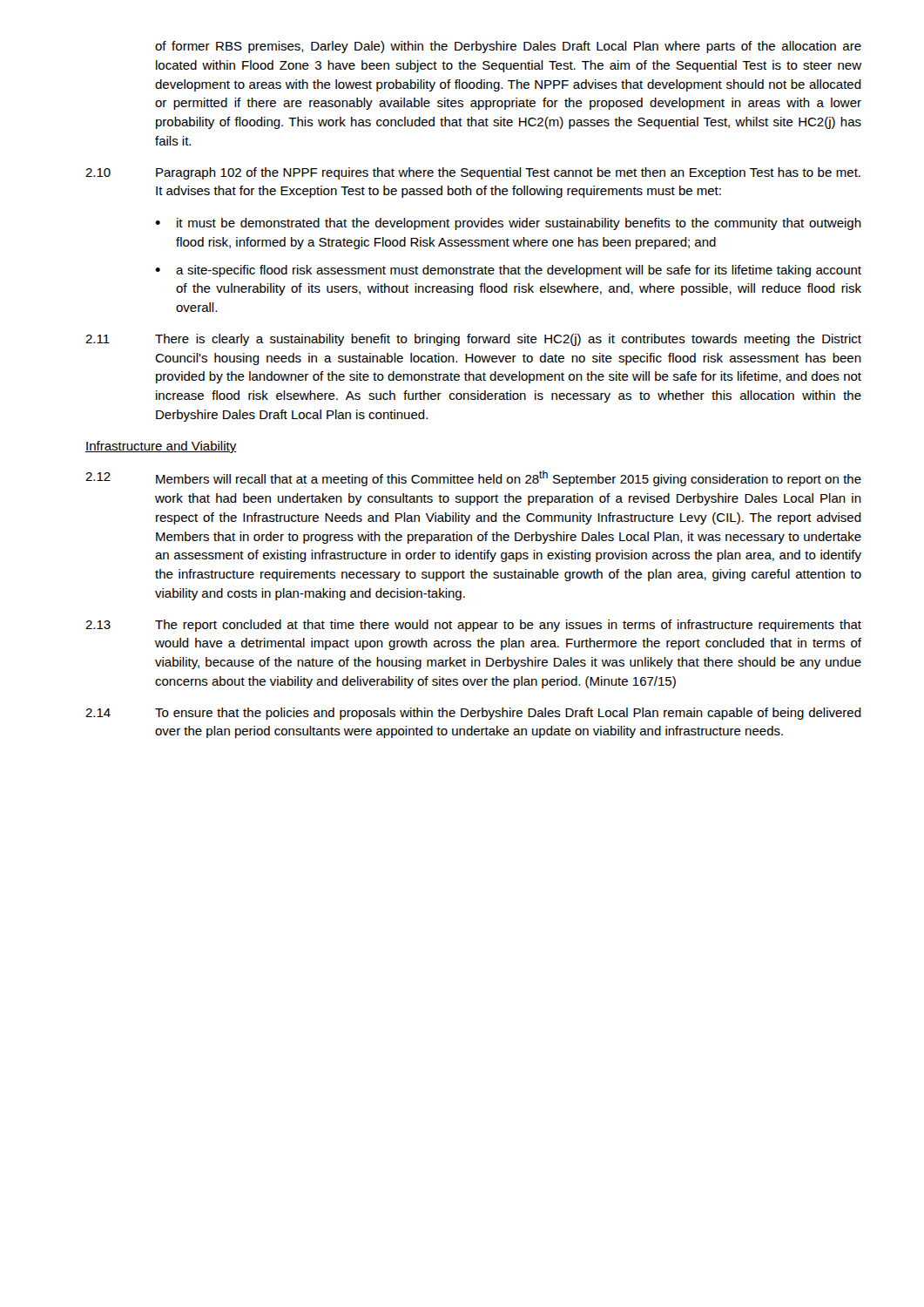Image resolution: width=924 pixels, height=1307 pixels.
Task: Select the text block starting "of former RBS"
Action: coord(508,93)
